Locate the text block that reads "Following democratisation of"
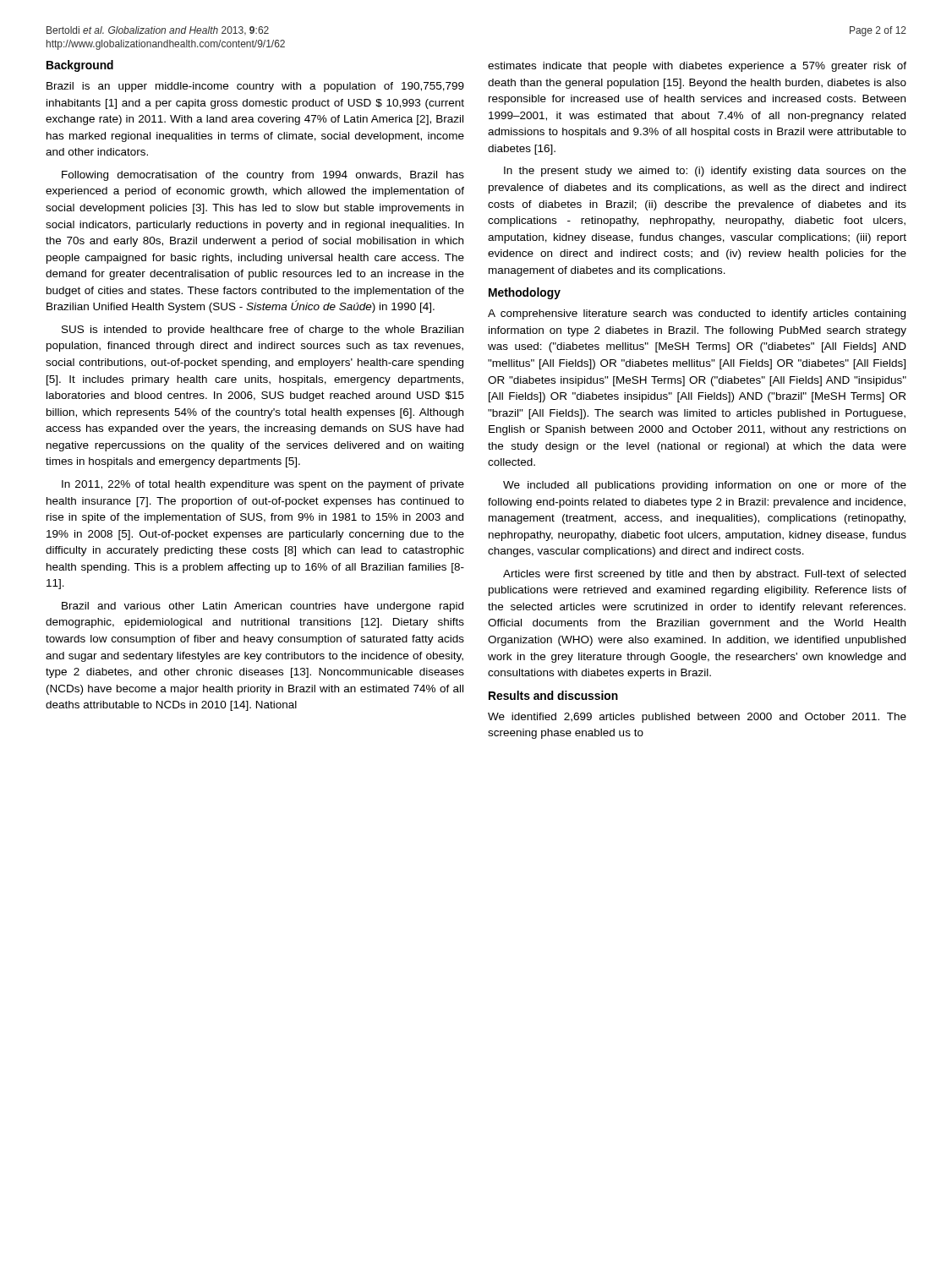 coord(255,241)
